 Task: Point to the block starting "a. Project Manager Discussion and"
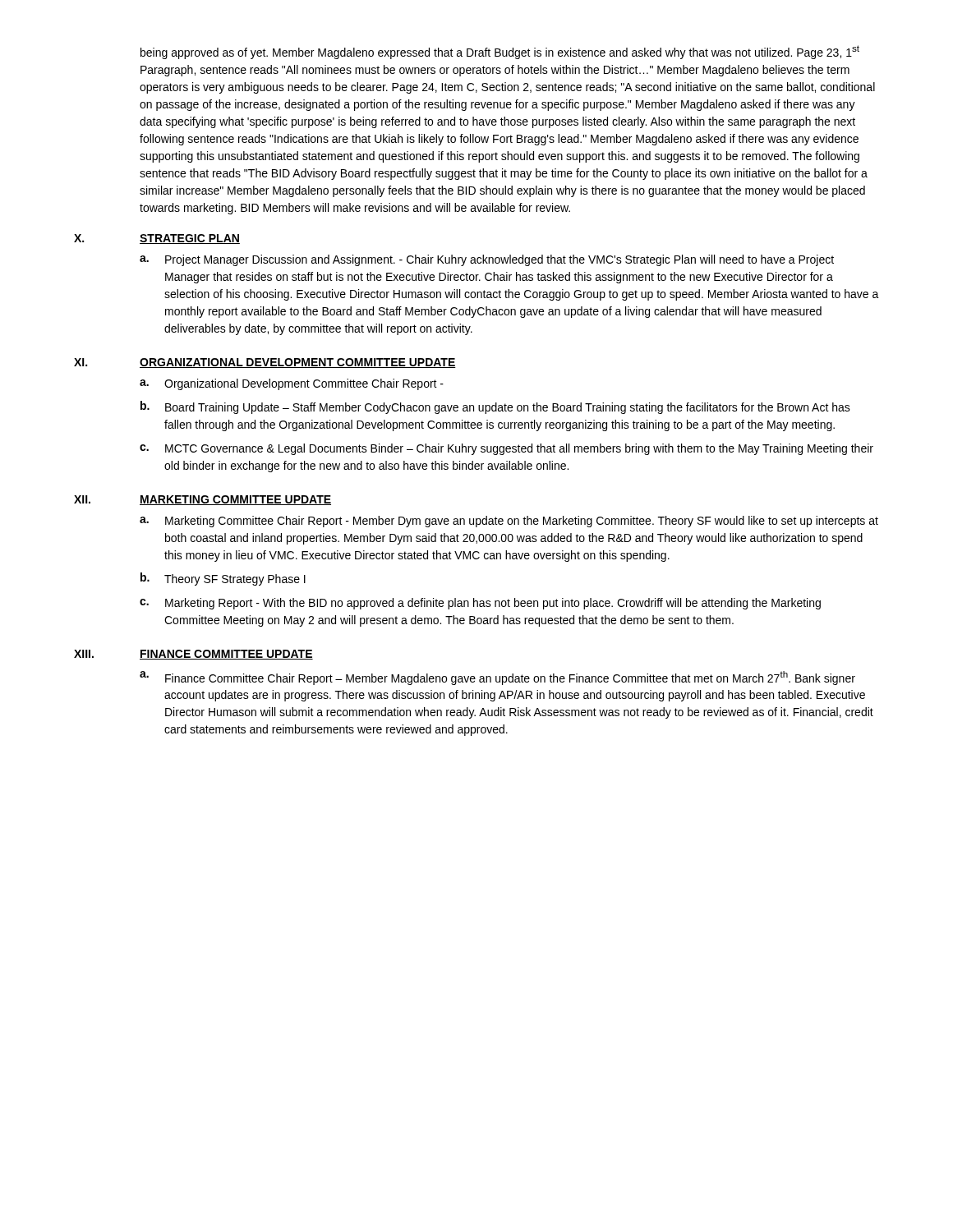tap(509, 294)
